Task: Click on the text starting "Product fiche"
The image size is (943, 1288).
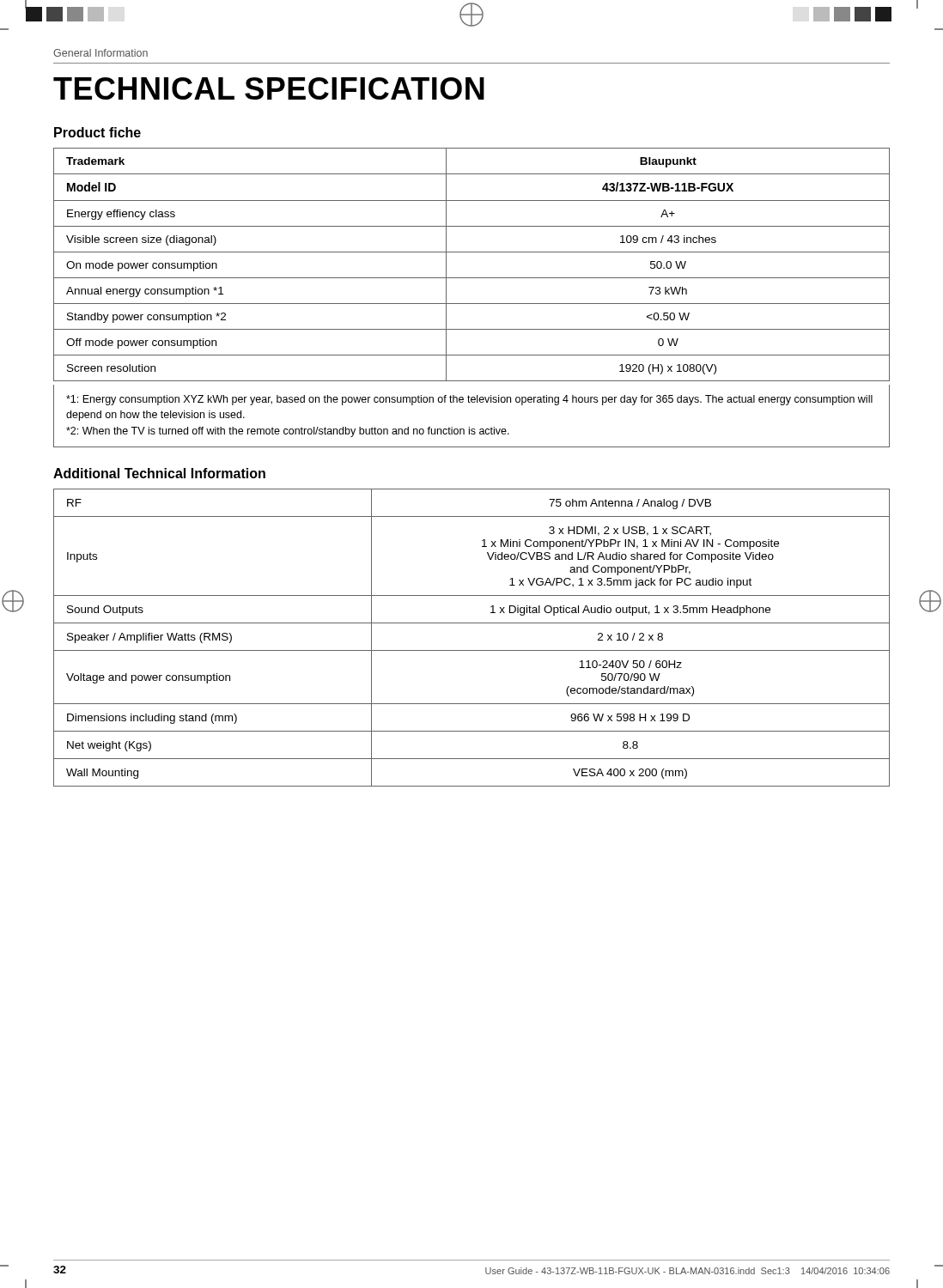Action: [97, 133]
